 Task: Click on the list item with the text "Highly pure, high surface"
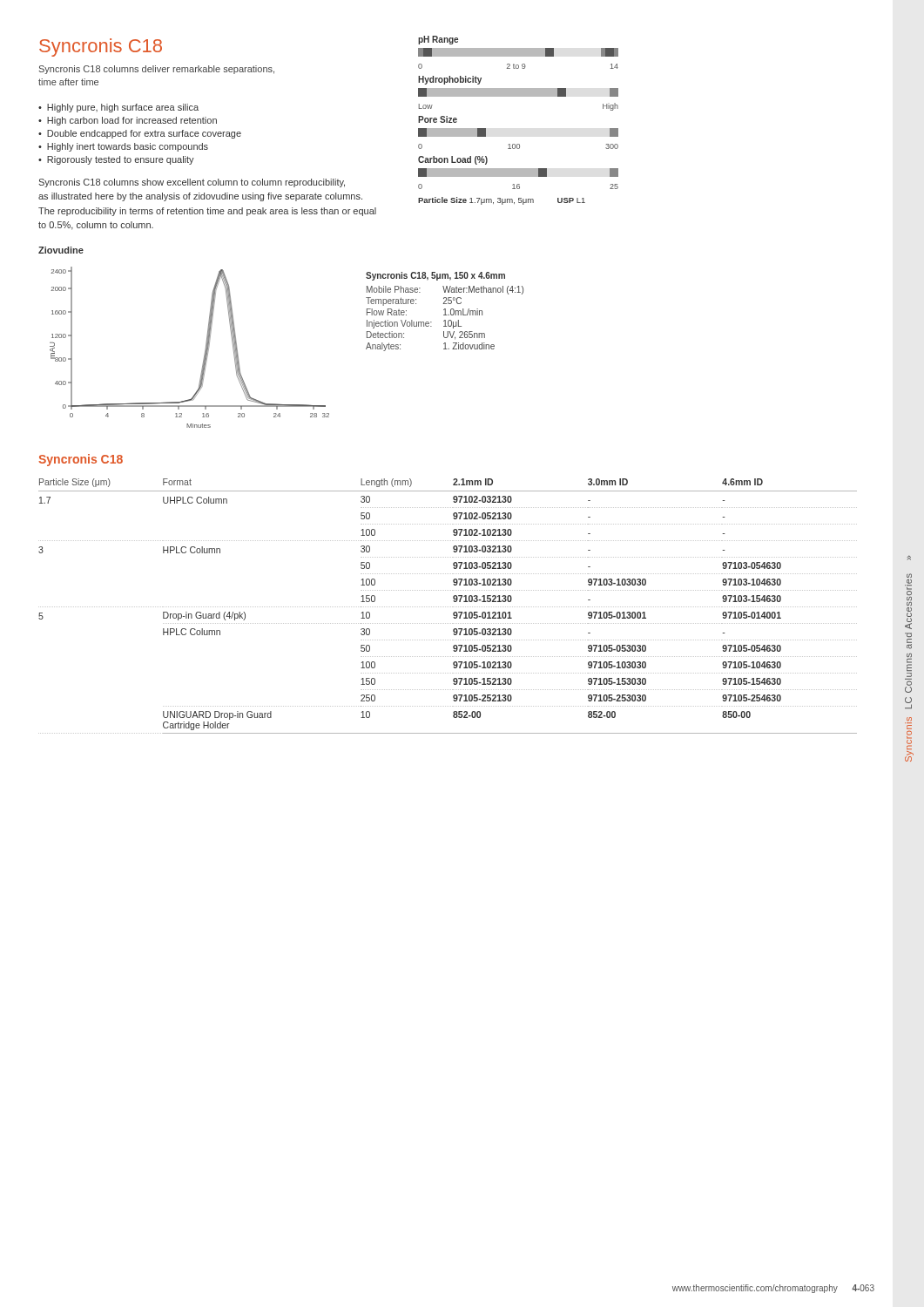tap(123, 107)
